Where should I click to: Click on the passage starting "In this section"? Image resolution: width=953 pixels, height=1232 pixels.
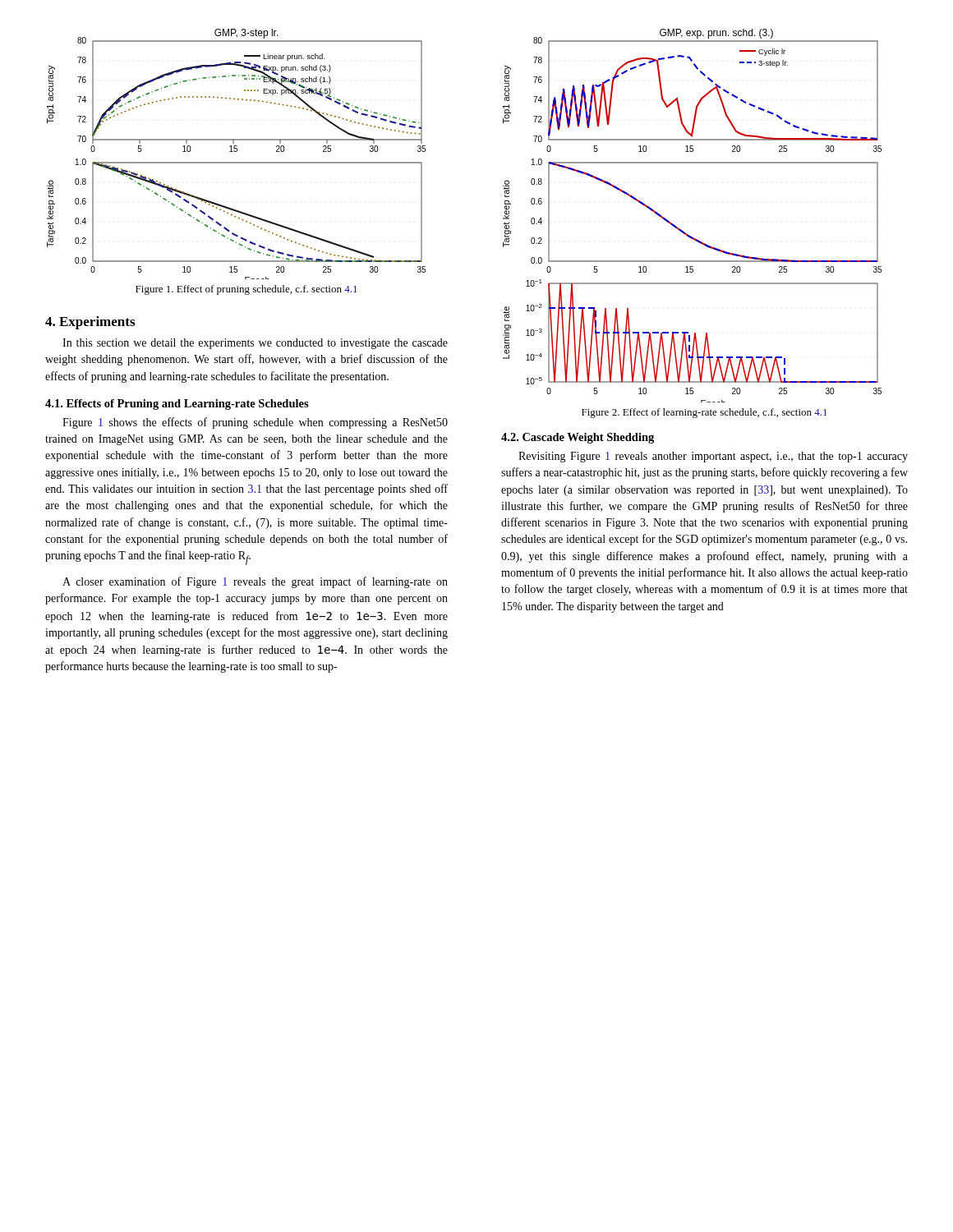coord(246,360)
